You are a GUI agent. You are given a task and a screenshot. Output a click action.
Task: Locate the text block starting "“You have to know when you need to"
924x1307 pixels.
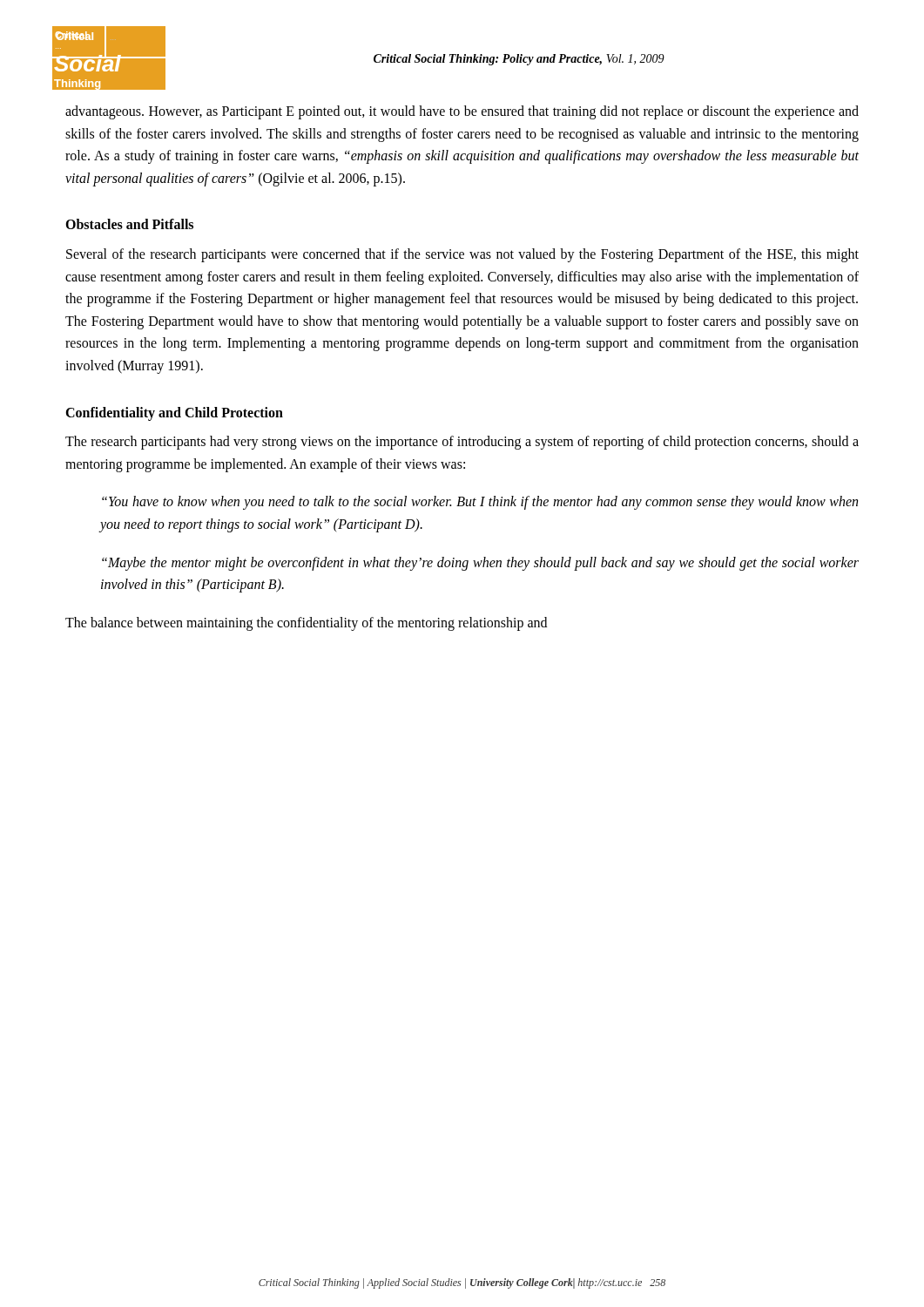pos(479,513)
